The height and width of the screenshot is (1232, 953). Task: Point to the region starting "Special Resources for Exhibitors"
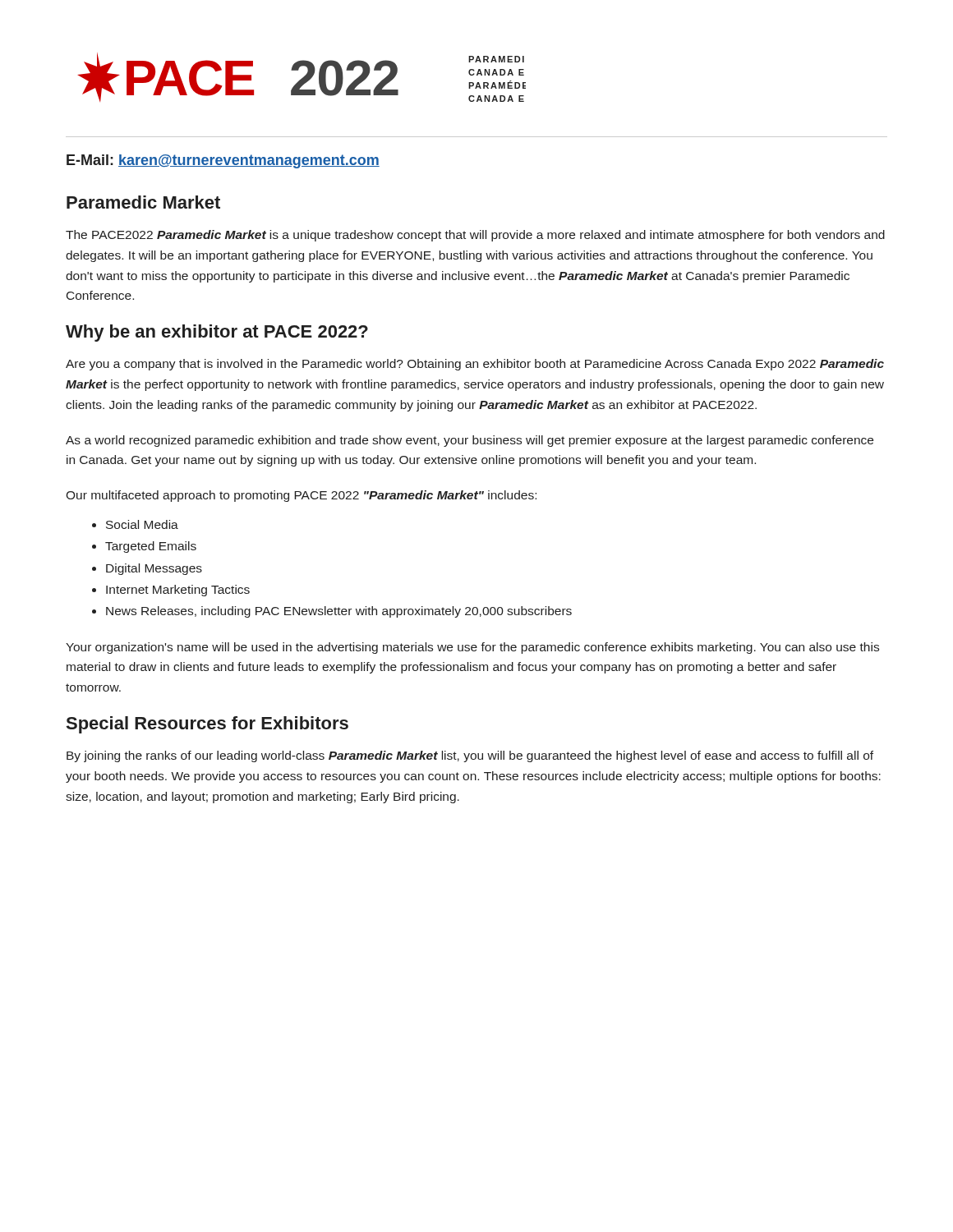pos(207,723)
